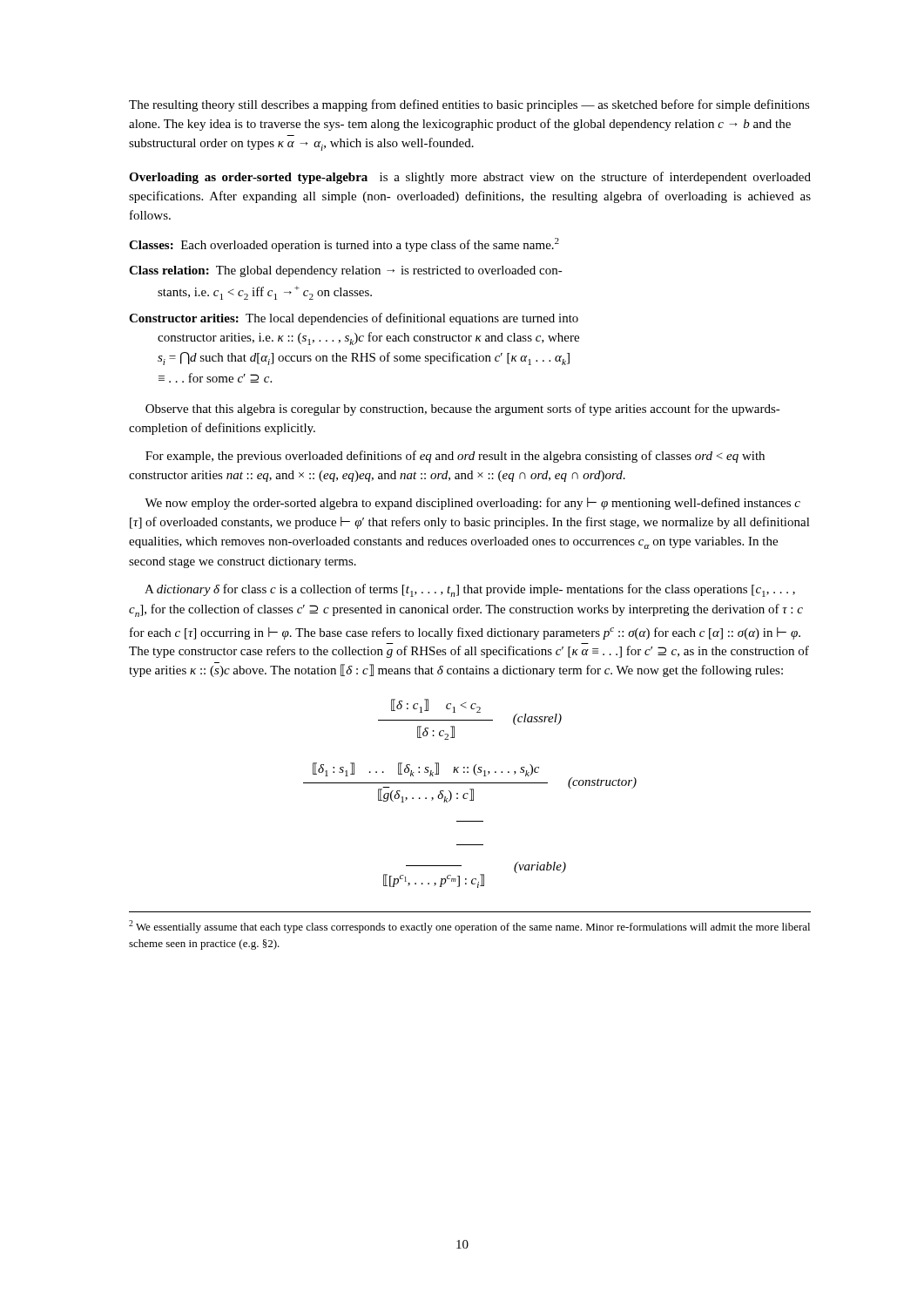This screenshot has height=1307, width=924.
Task: Locate the text block starting "⟦δ : c1⟧ c1 < c2 ⟦δ"
Action: pyautogui.click(x=470, y=719)
